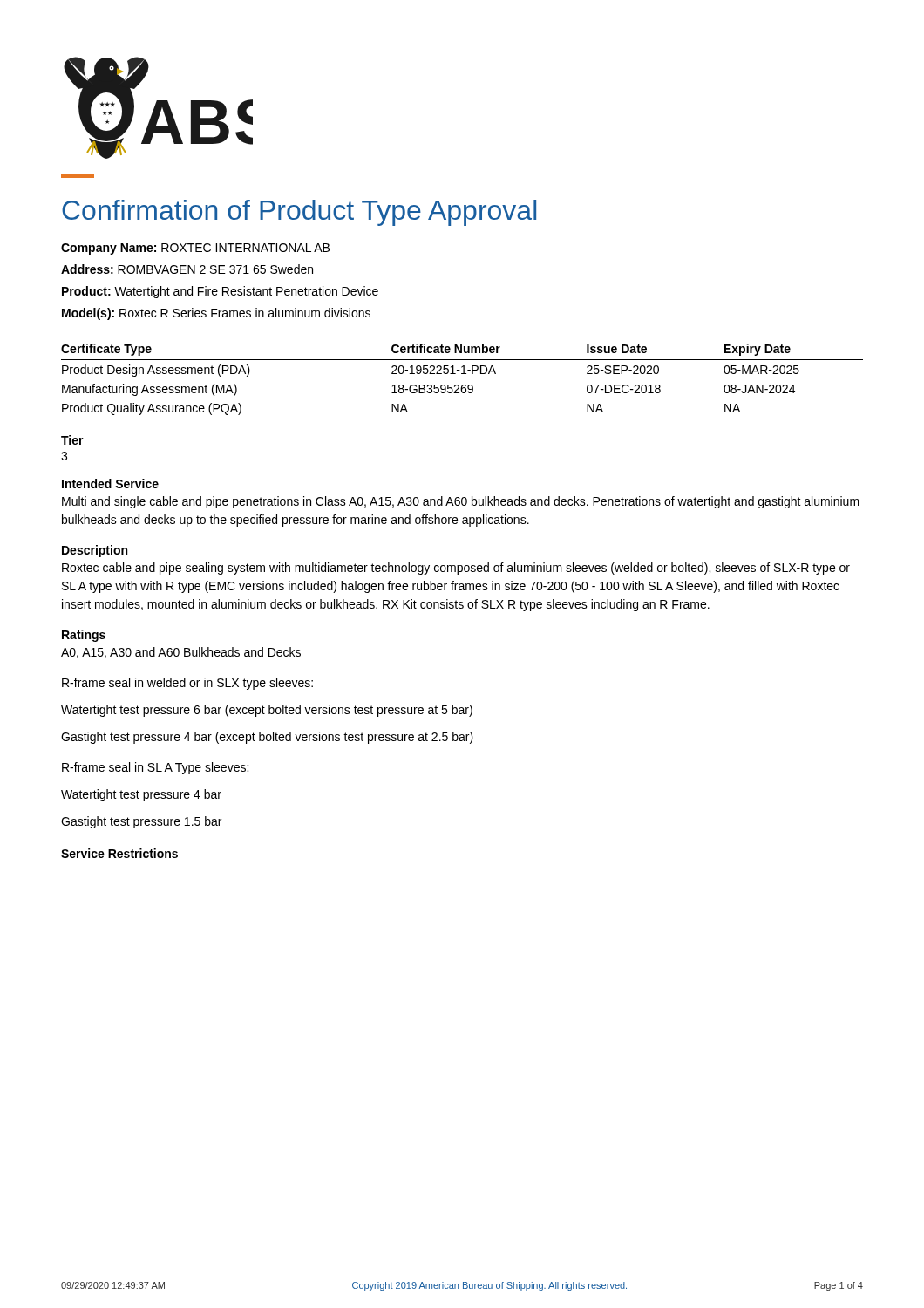Find the text block containing "Product: Watertight and"
The image size is (924, 1308).
coord(220,292)
